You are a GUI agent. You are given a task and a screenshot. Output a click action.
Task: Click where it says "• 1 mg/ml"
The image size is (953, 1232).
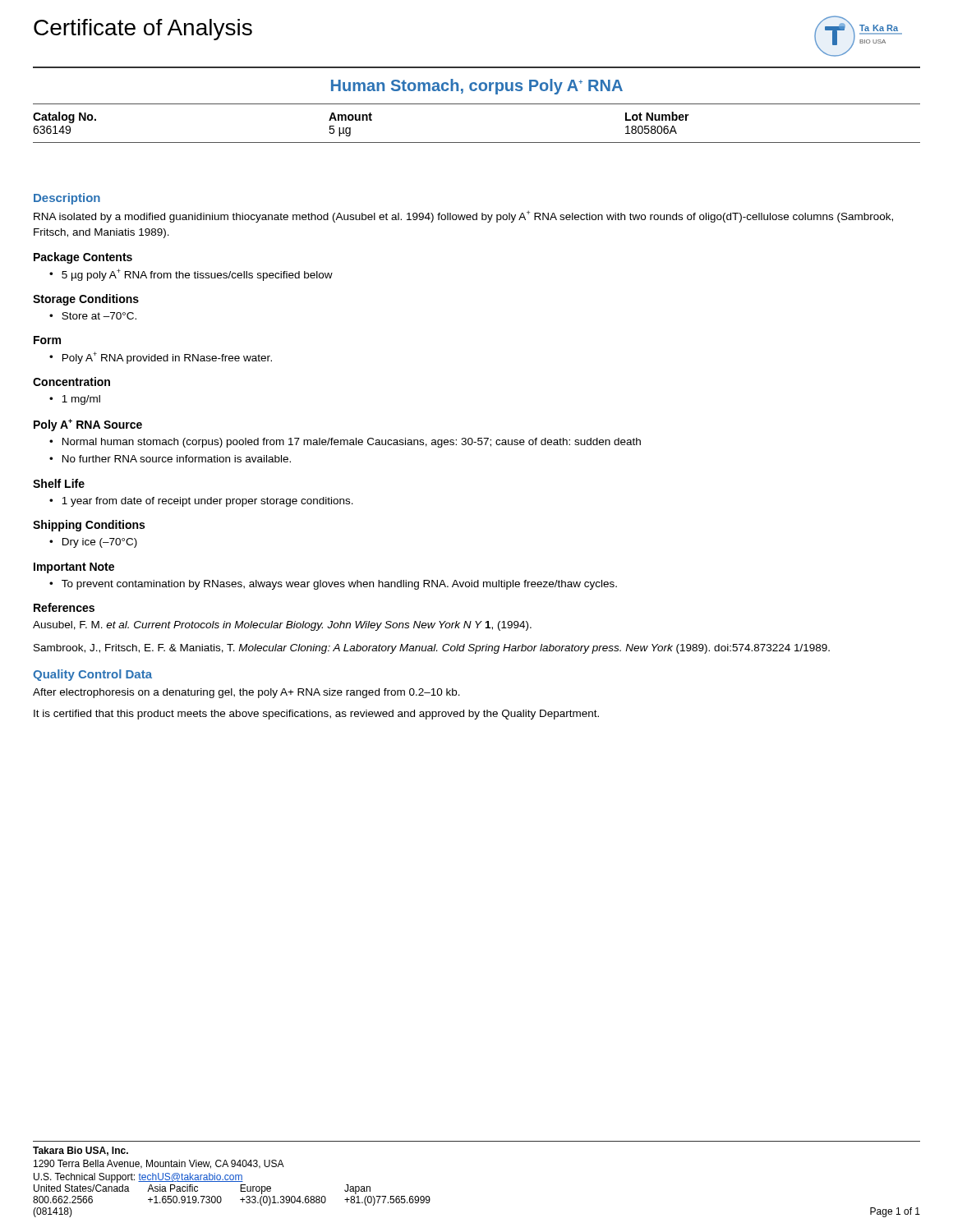pyautogui.click(x=75, y=400)
